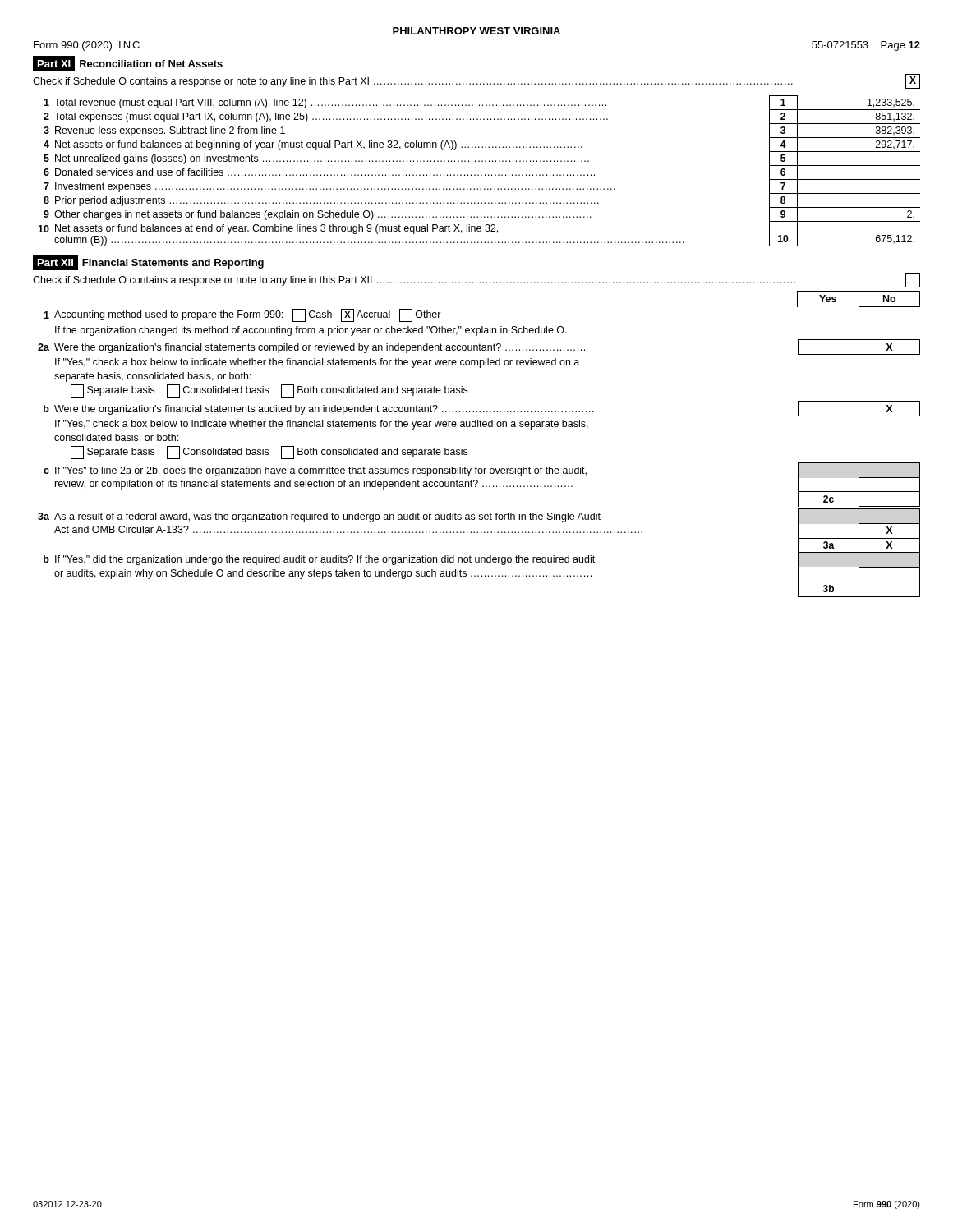Locate the table with the text "Prior period adjustments ………………………………………………………………………………………………………………"
This screenshot has height=1232, width=953.
[x=476, y=171]
